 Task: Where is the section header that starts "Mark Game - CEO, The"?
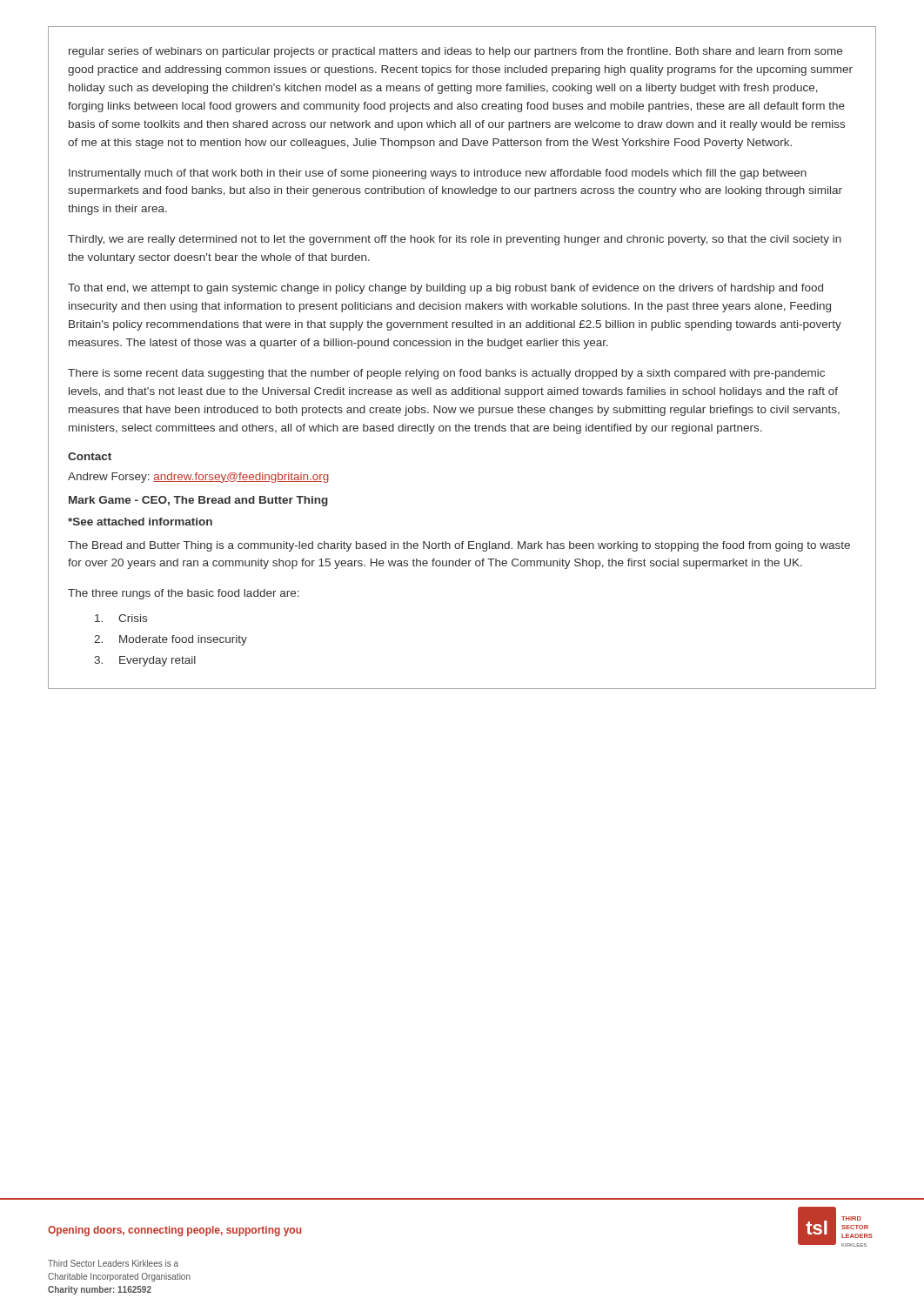click(x=198, y=499)
